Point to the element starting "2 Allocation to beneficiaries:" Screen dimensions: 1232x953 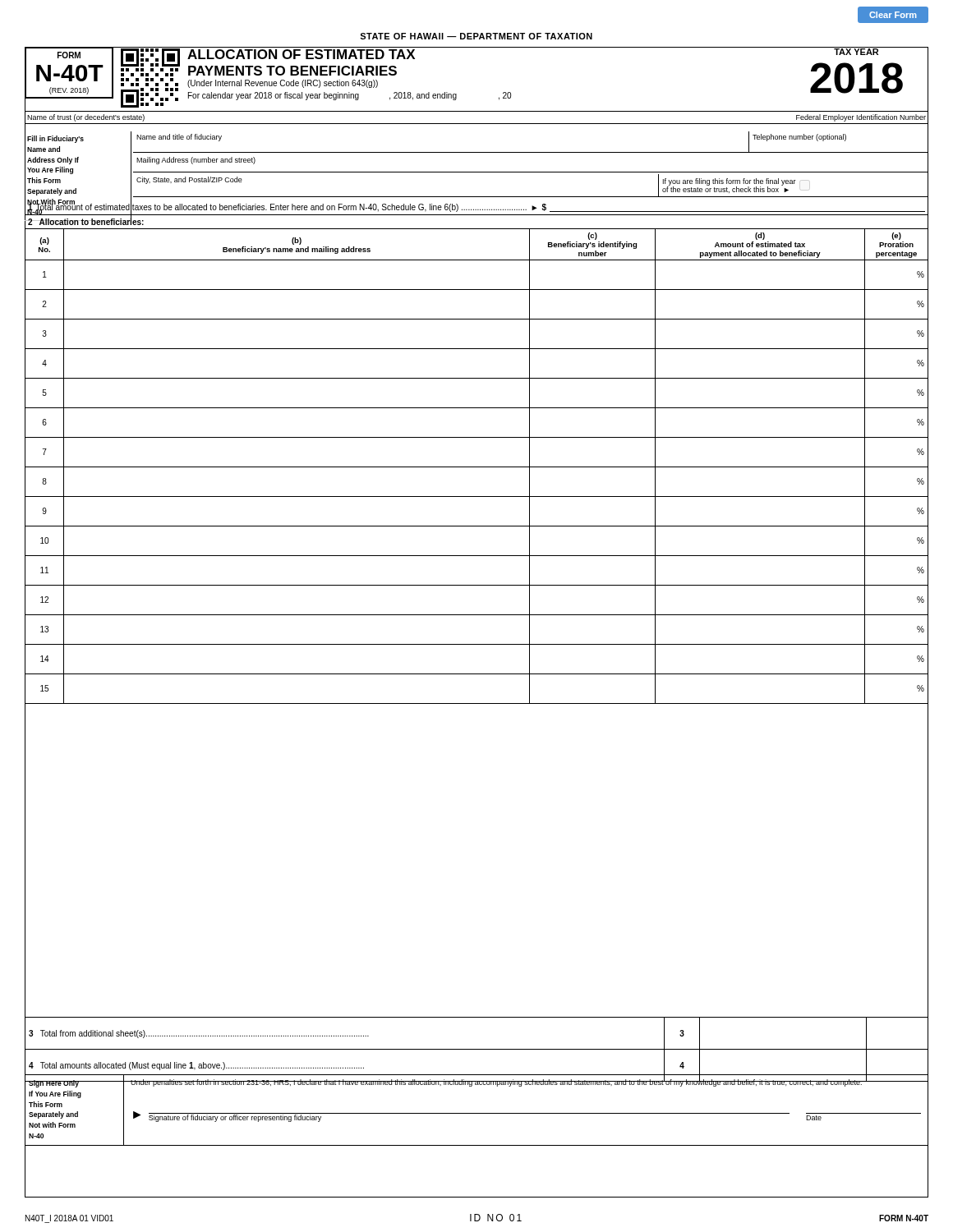[x=86, y=222]
